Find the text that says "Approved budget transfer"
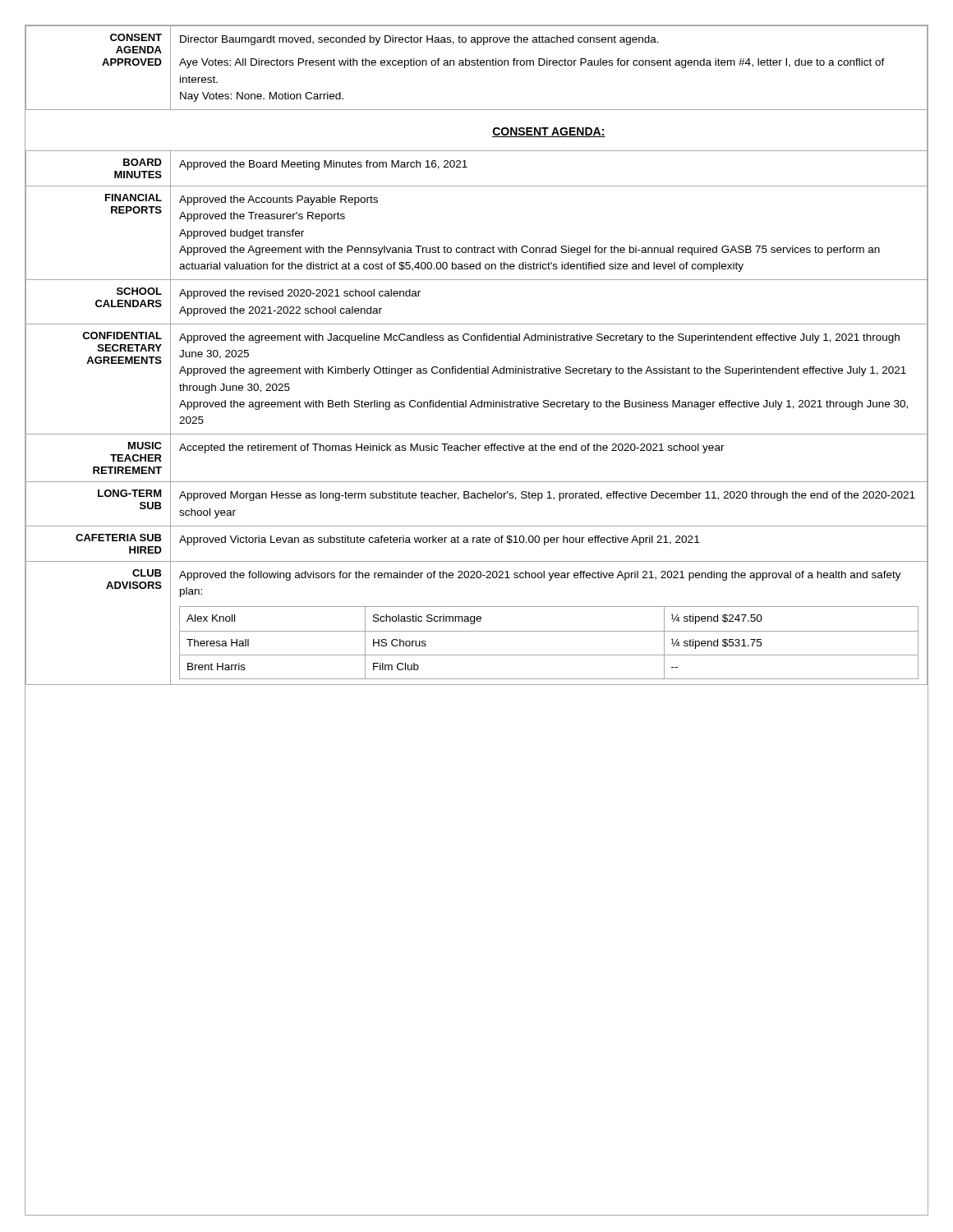Viewport: 953px width, 1232px height. (242, 234)
